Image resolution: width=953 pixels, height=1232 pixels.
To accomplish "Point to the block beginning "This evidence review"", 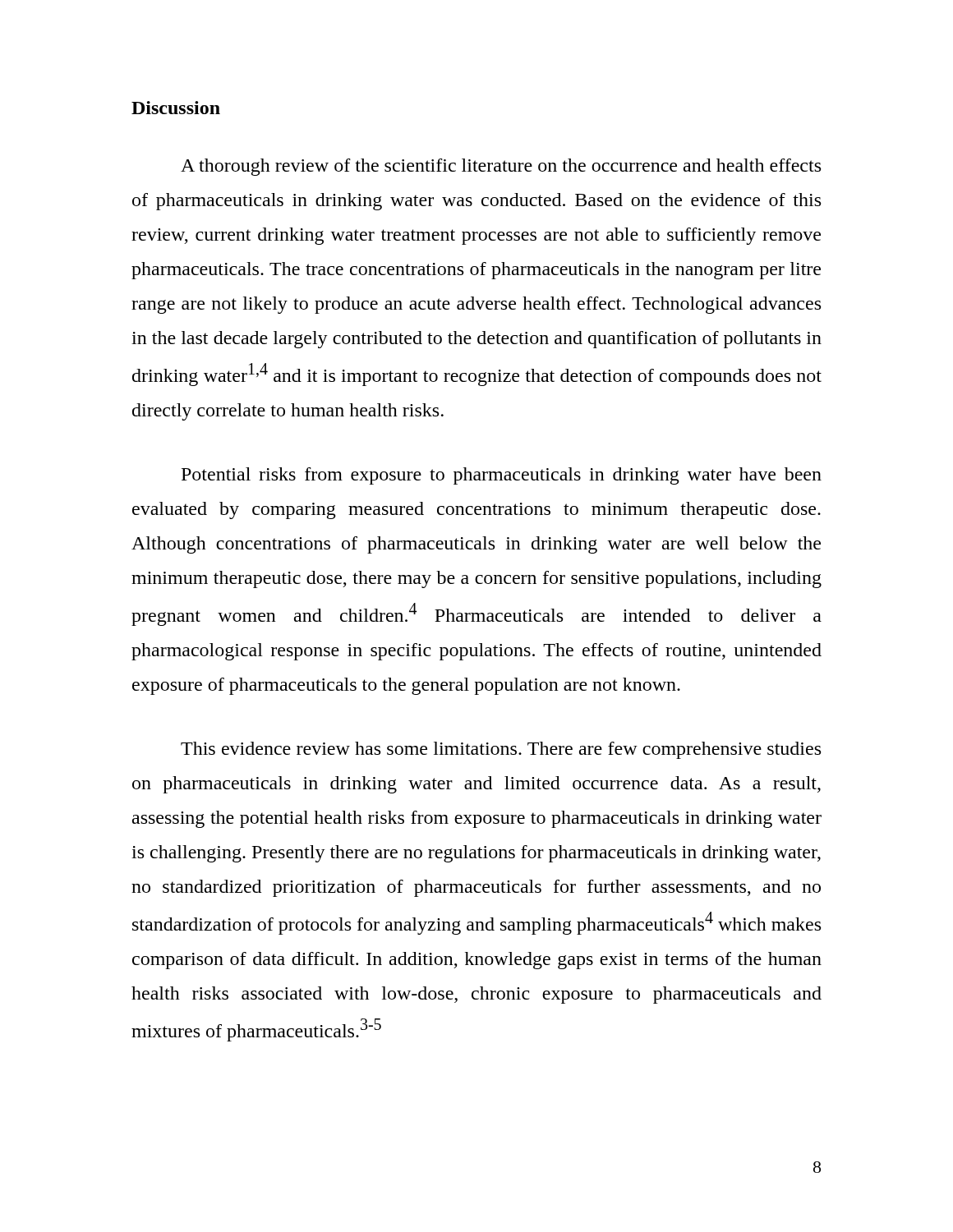I will coord(476,890).
